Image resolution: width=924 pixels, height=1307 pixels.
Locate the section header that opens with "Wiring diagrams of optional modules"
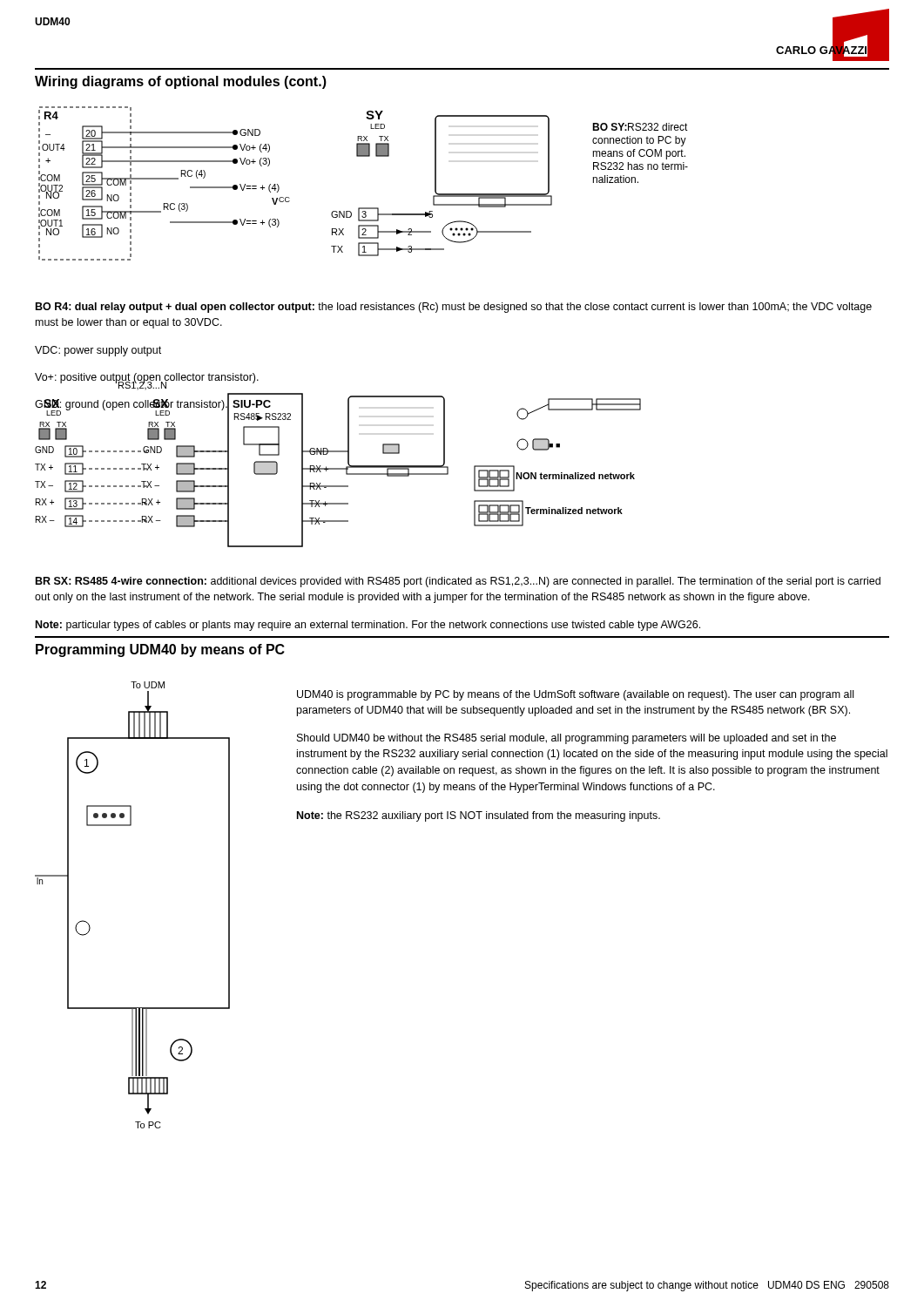181,81
